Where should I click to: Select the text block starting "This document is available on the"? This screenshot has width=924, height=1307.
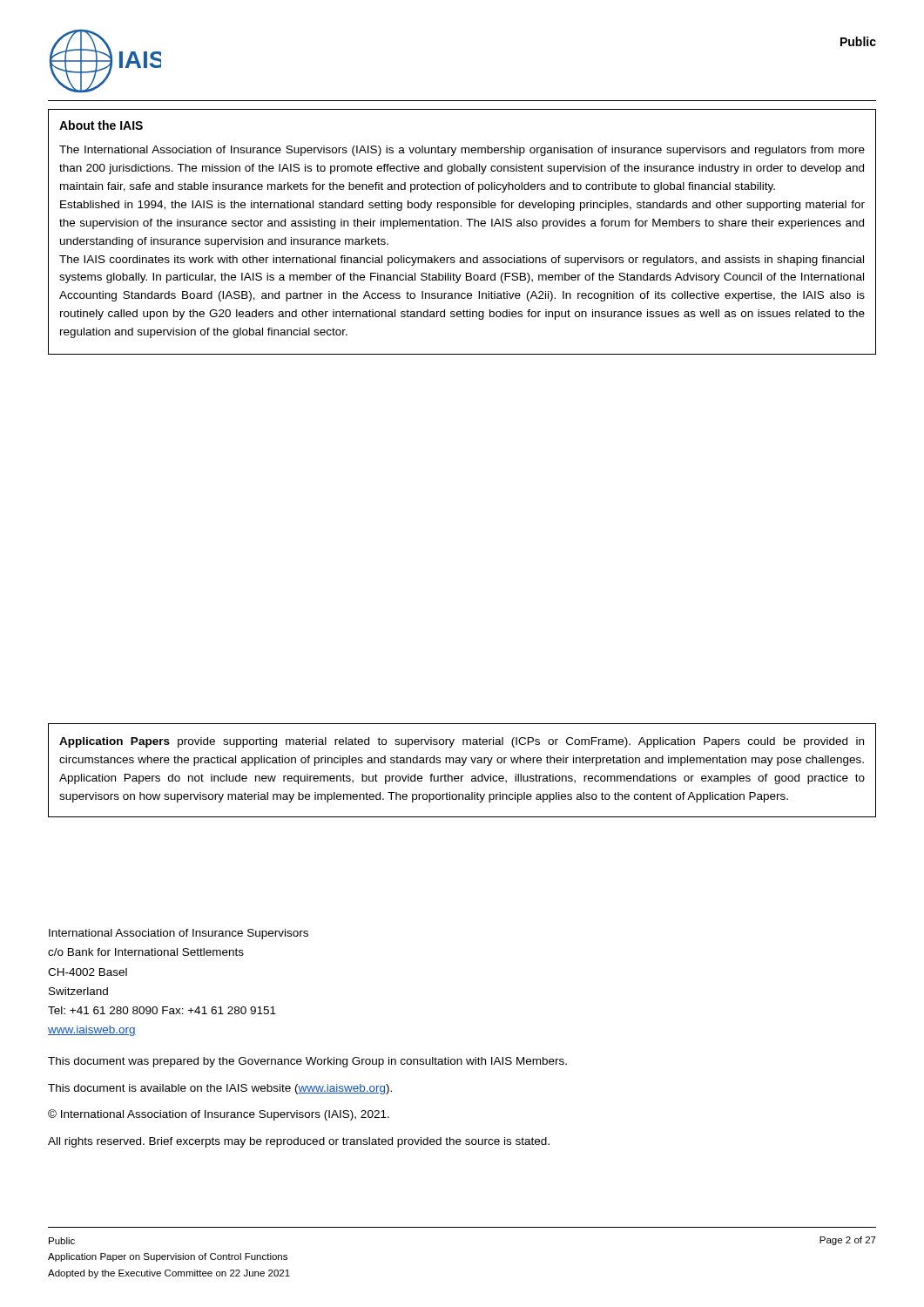pos(220,1087)
